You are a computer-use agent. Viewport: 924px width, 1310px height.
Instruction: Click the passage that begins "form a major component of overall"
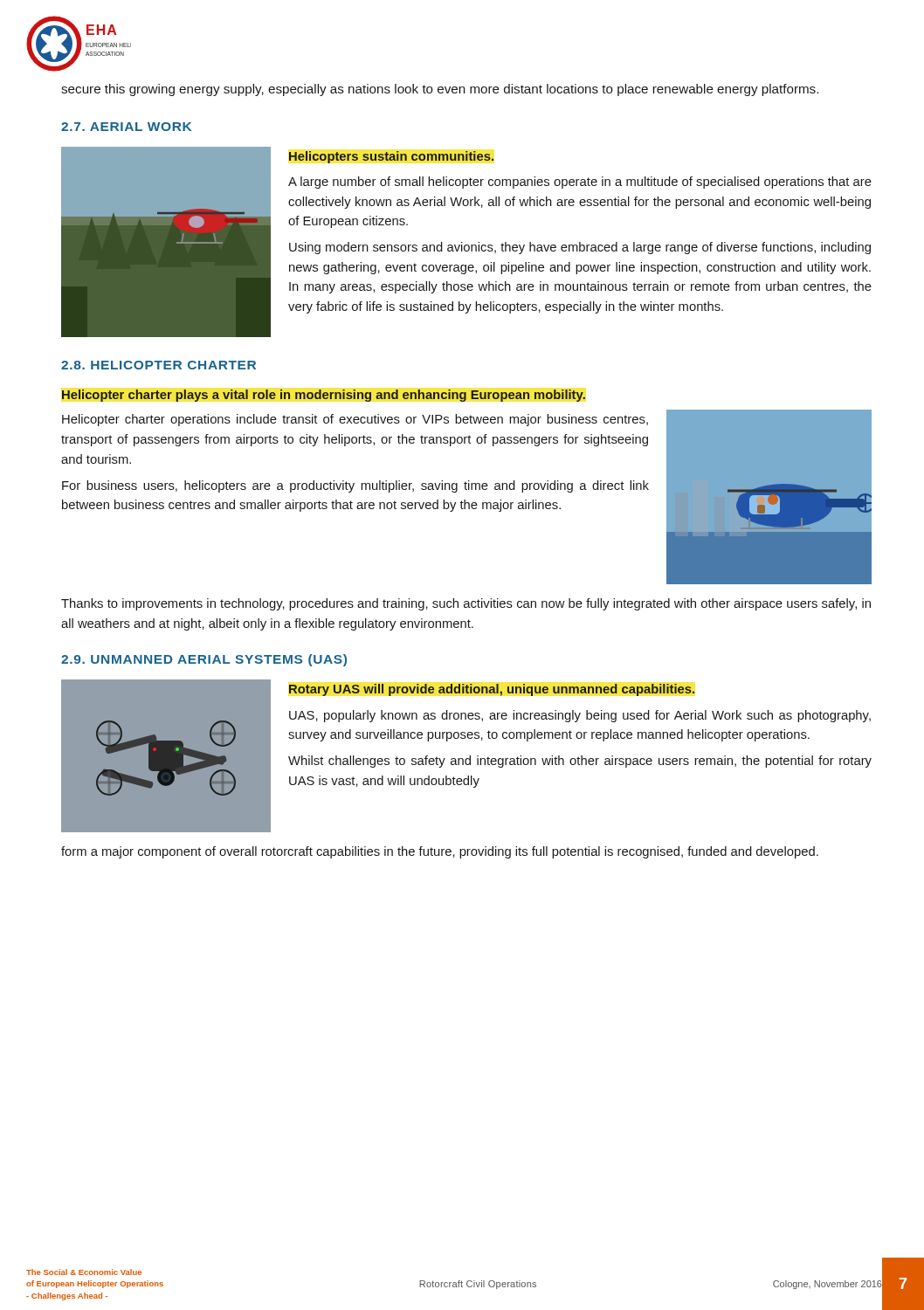(x=440, y=851)
